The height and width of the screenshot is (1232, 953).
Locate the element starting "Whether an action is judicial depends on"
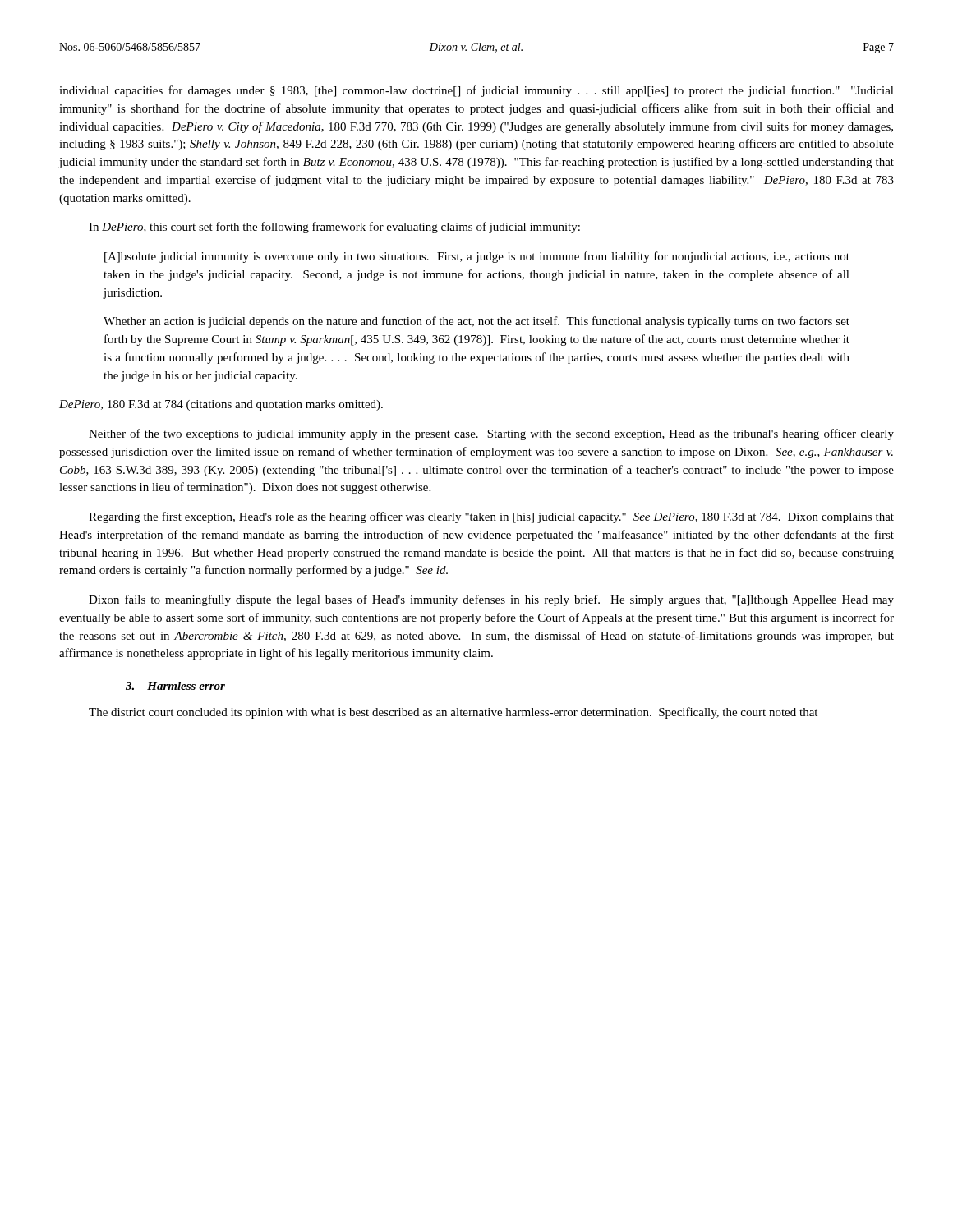[476, 348]
